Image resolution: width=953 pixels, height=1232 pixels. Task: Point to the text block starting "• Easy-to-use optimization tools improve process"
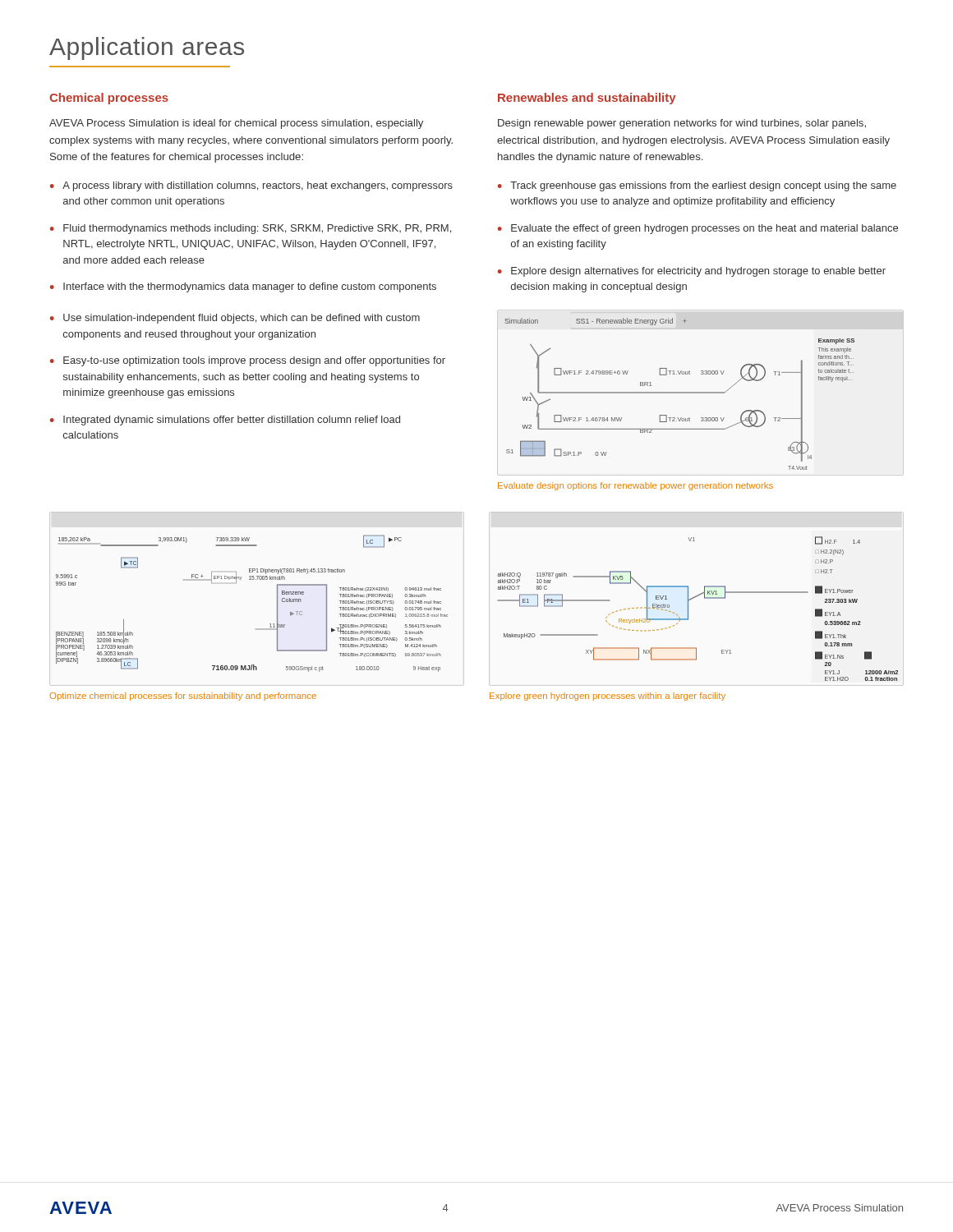tap(253, 376)
